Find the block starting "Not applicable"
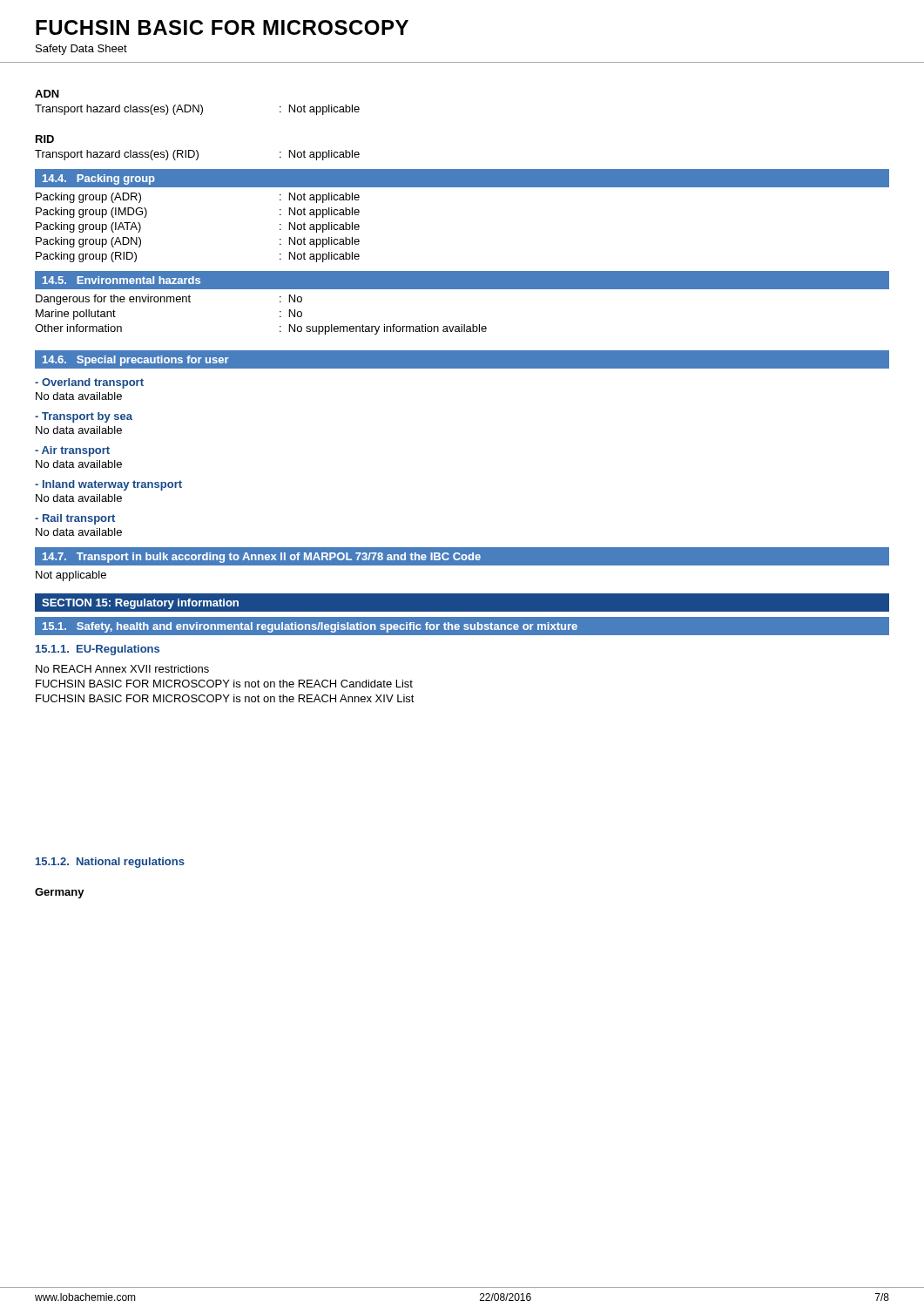The image size is (924, 1307). point(71,575)
